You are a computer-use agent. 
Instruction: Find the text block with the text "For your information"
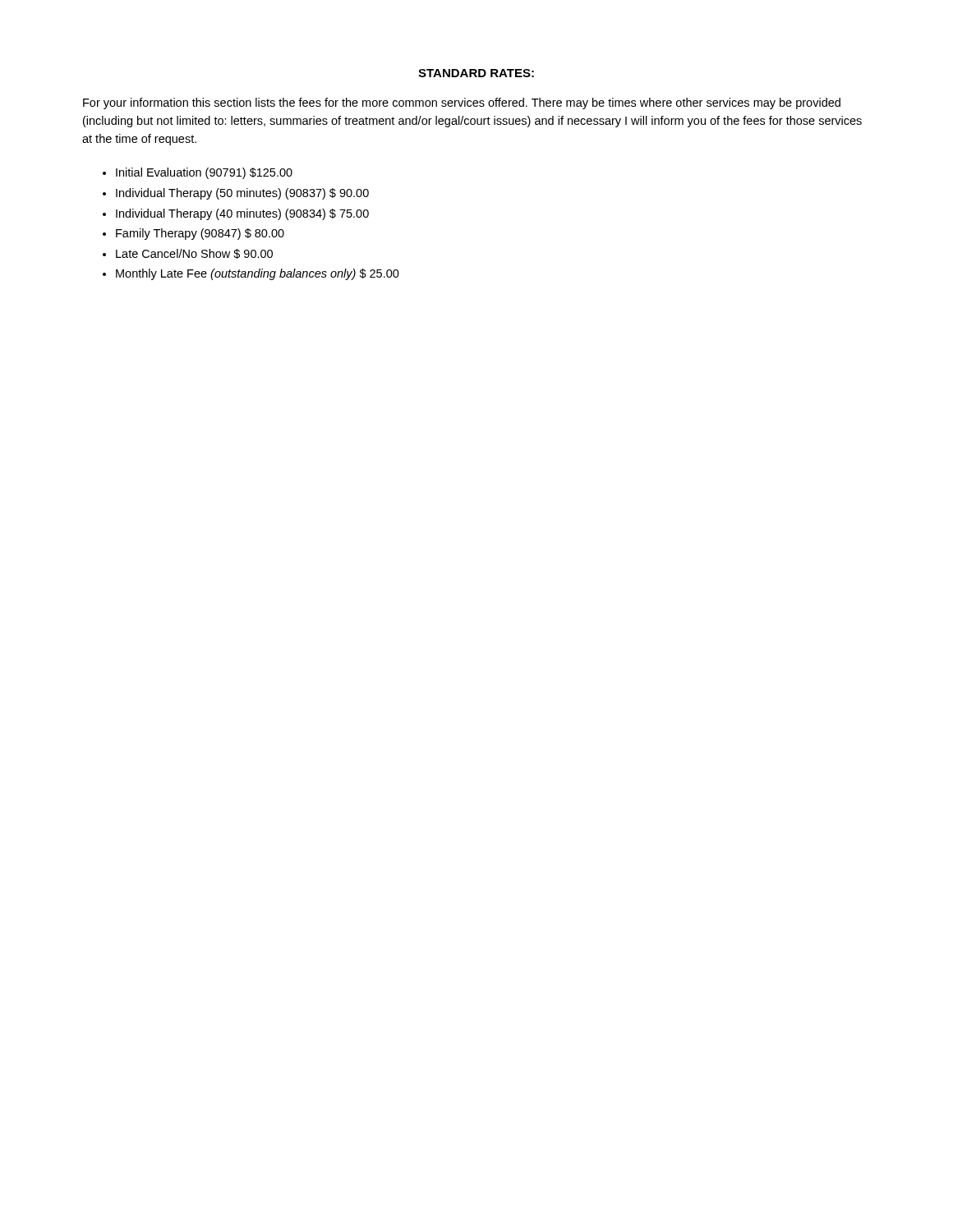pyautogui.click(x=472, y=121)
